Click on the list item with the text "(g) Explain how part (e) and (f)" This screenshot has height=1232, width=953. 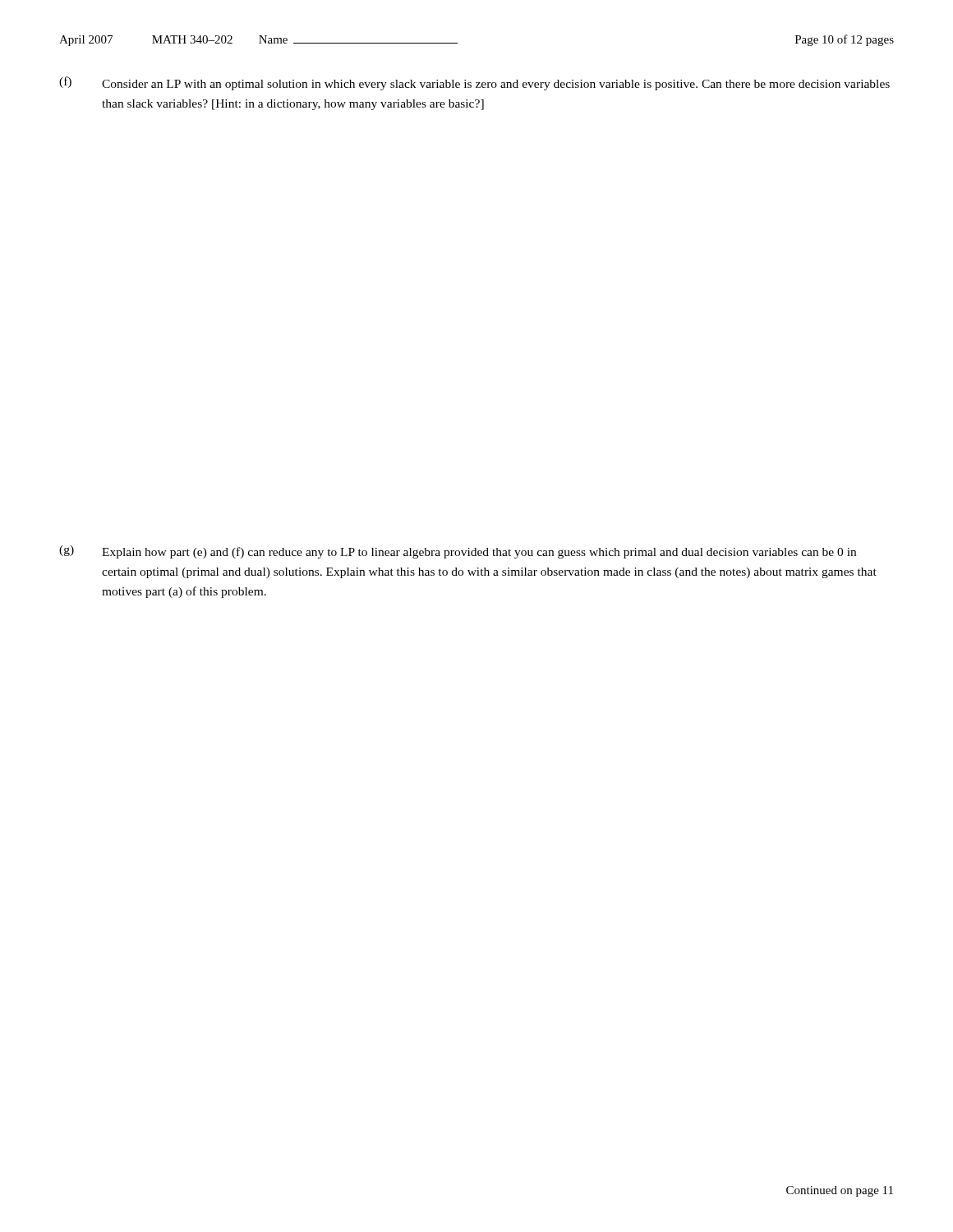(x=476, y=572)
